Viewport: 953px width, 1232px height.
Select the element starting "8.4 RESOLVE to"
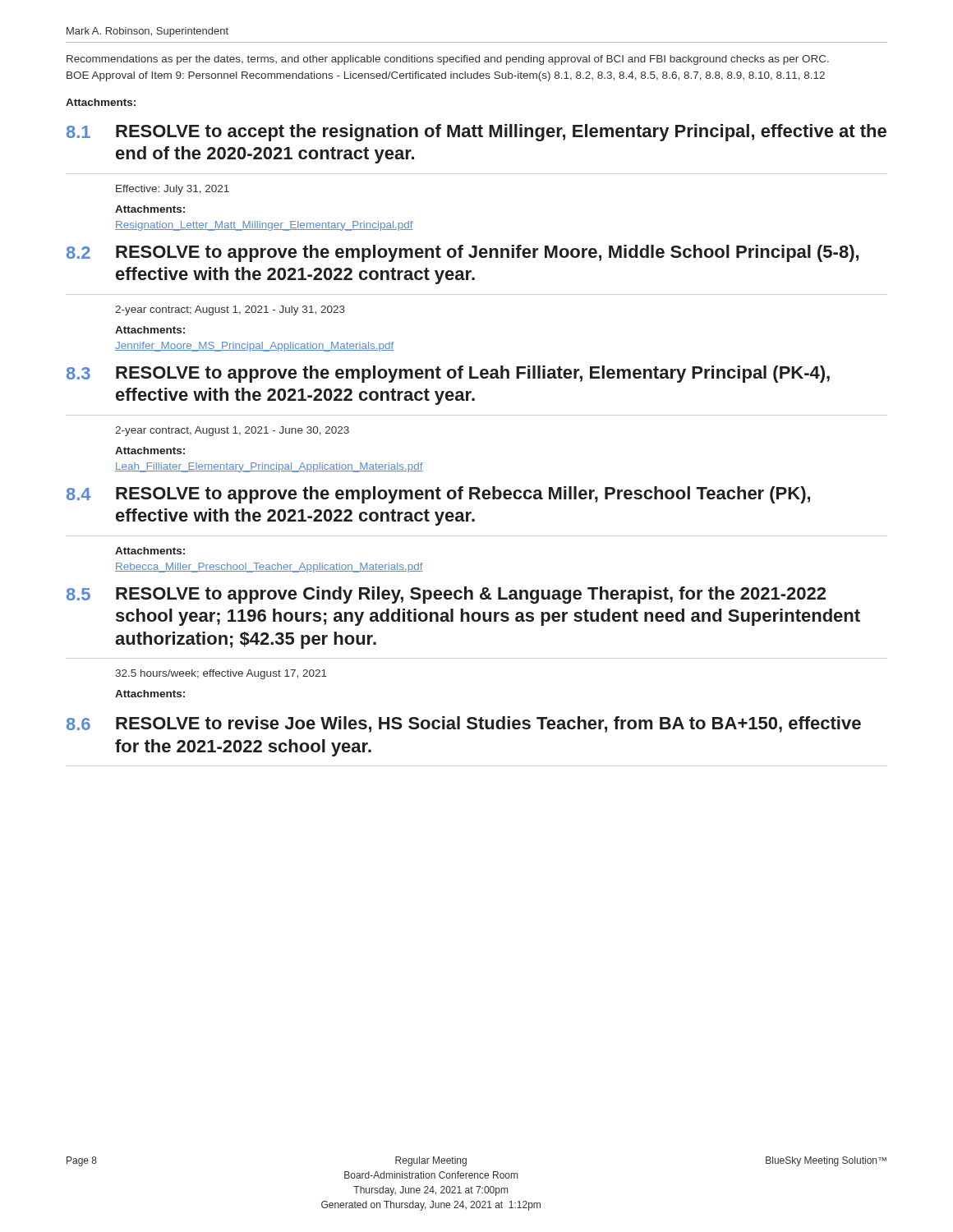click(x=476, y=532)
